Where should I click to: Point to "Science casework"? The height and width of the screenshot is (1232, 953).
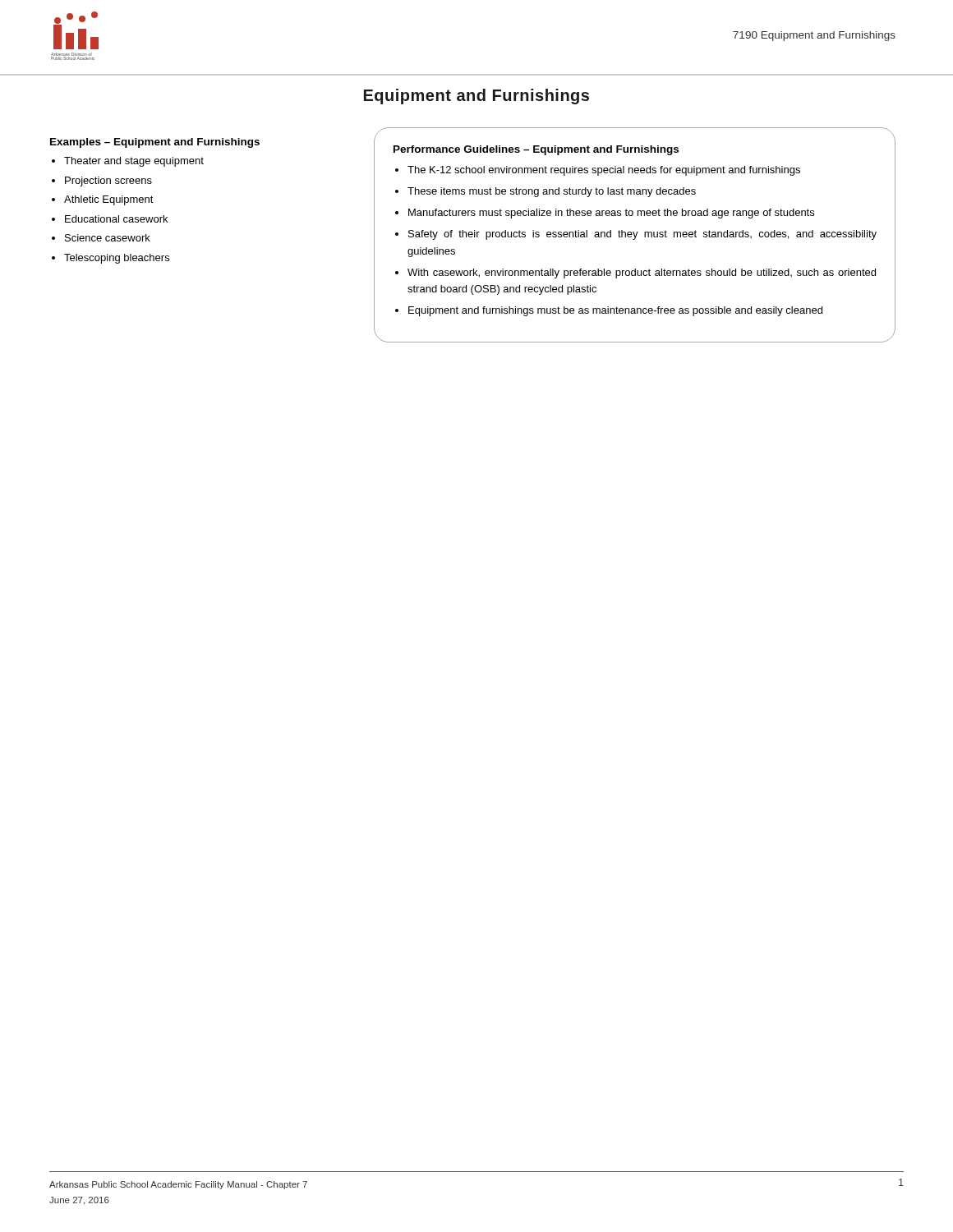coord(107,238)
